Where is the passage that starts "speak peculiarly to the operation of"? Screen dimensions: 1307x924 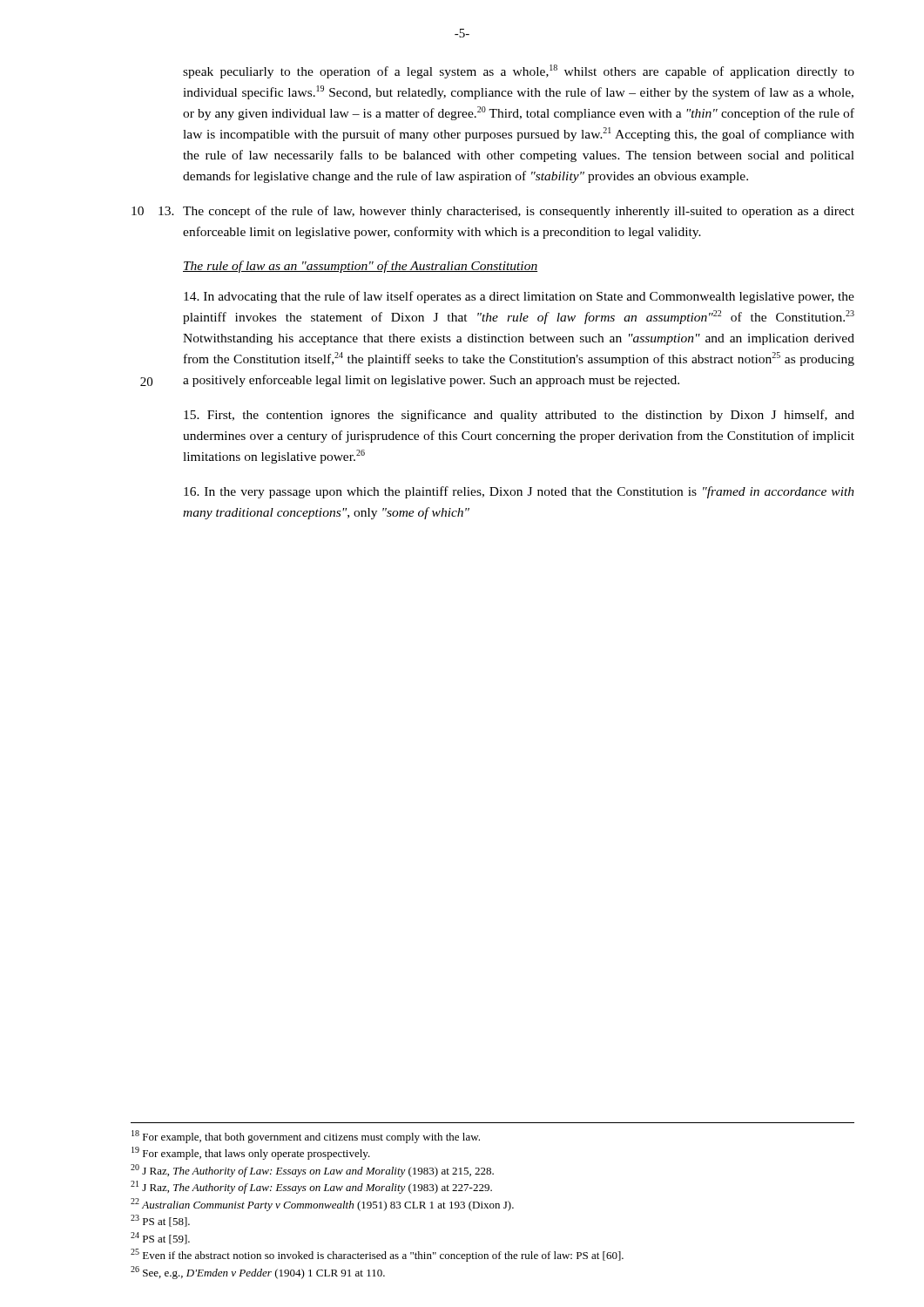(x=519, y=123)
